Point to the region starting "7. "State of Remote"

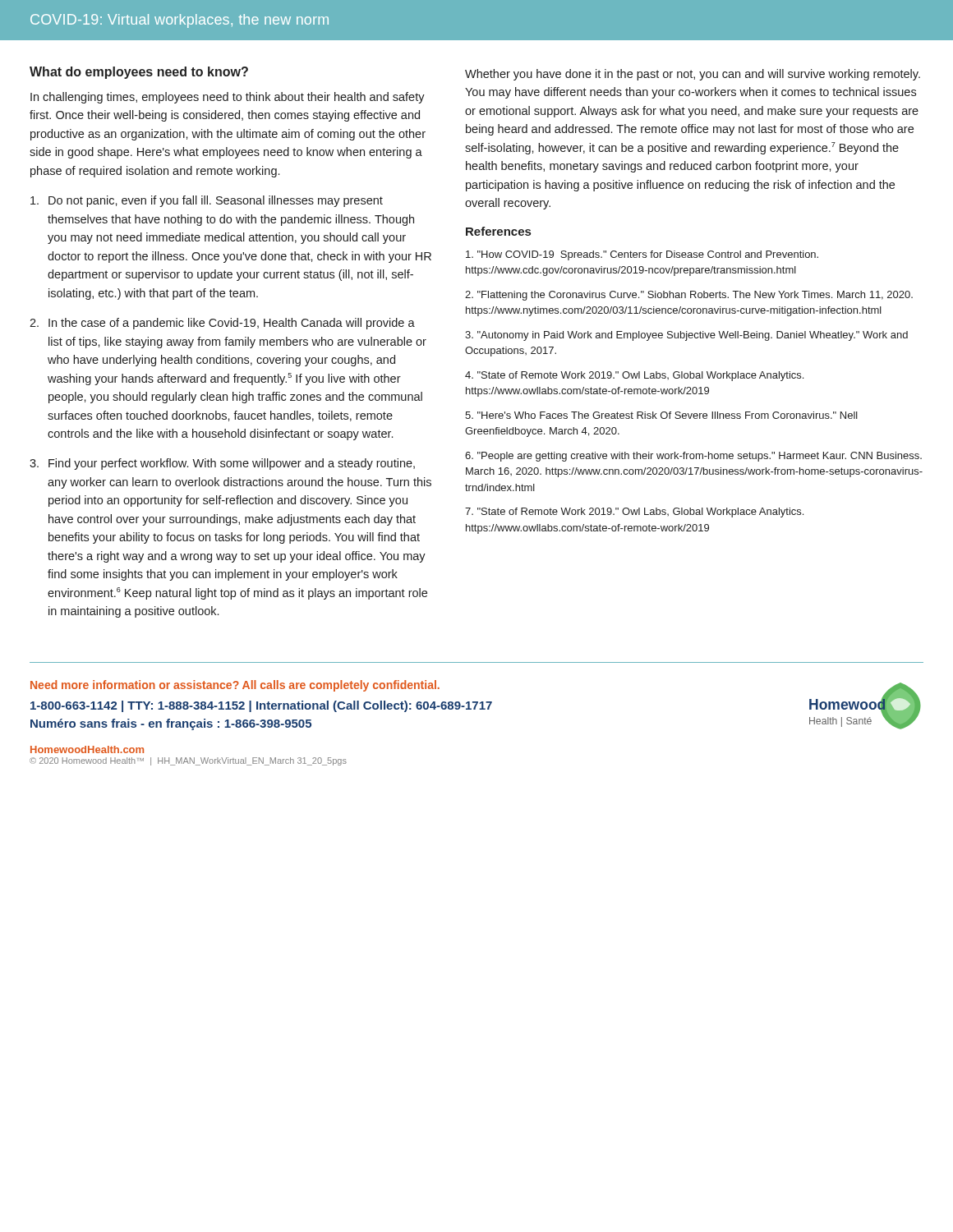click(x=635, y=520)
